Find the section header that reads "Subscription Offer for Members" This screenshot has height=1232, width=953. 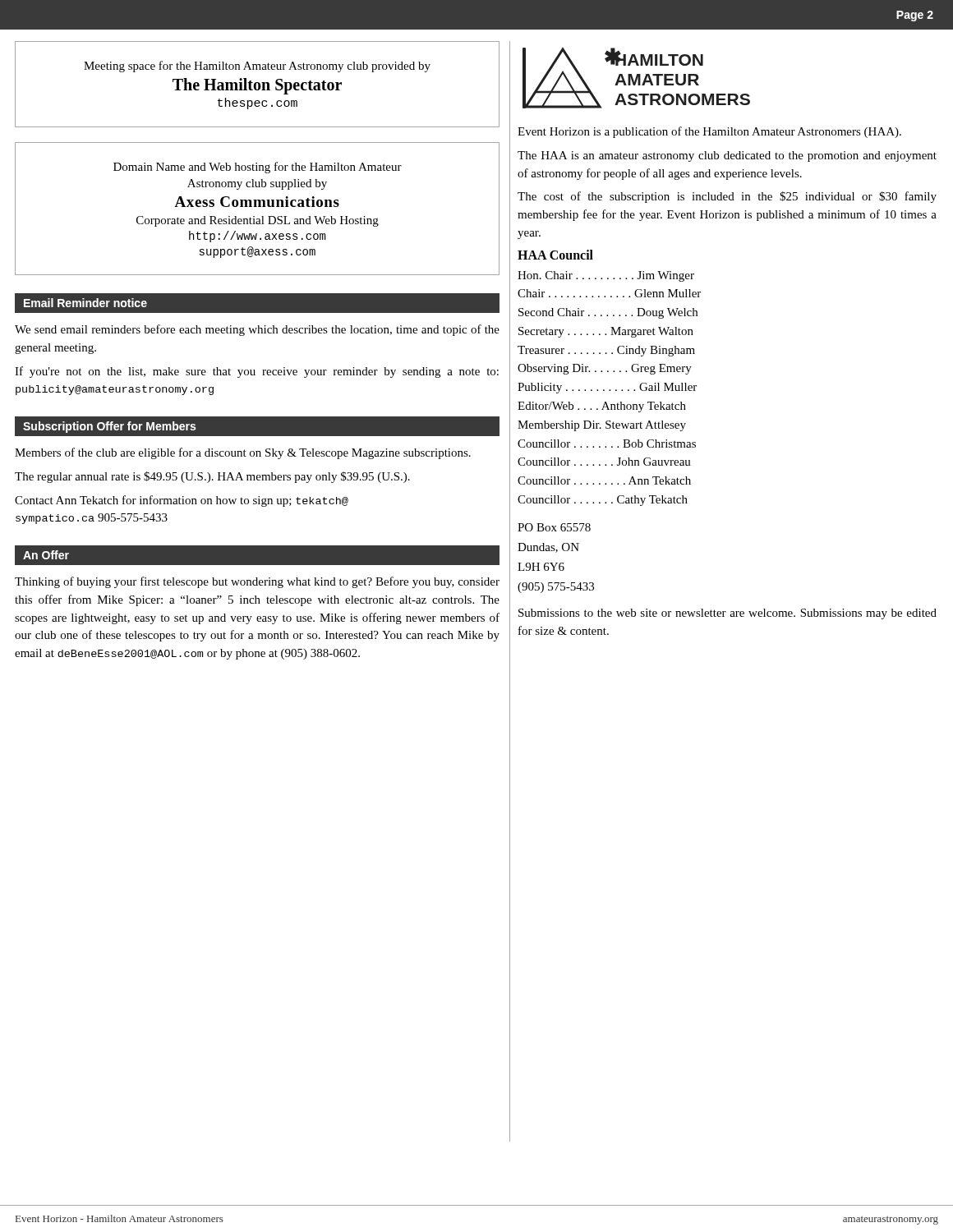click(x=110, y=426)
